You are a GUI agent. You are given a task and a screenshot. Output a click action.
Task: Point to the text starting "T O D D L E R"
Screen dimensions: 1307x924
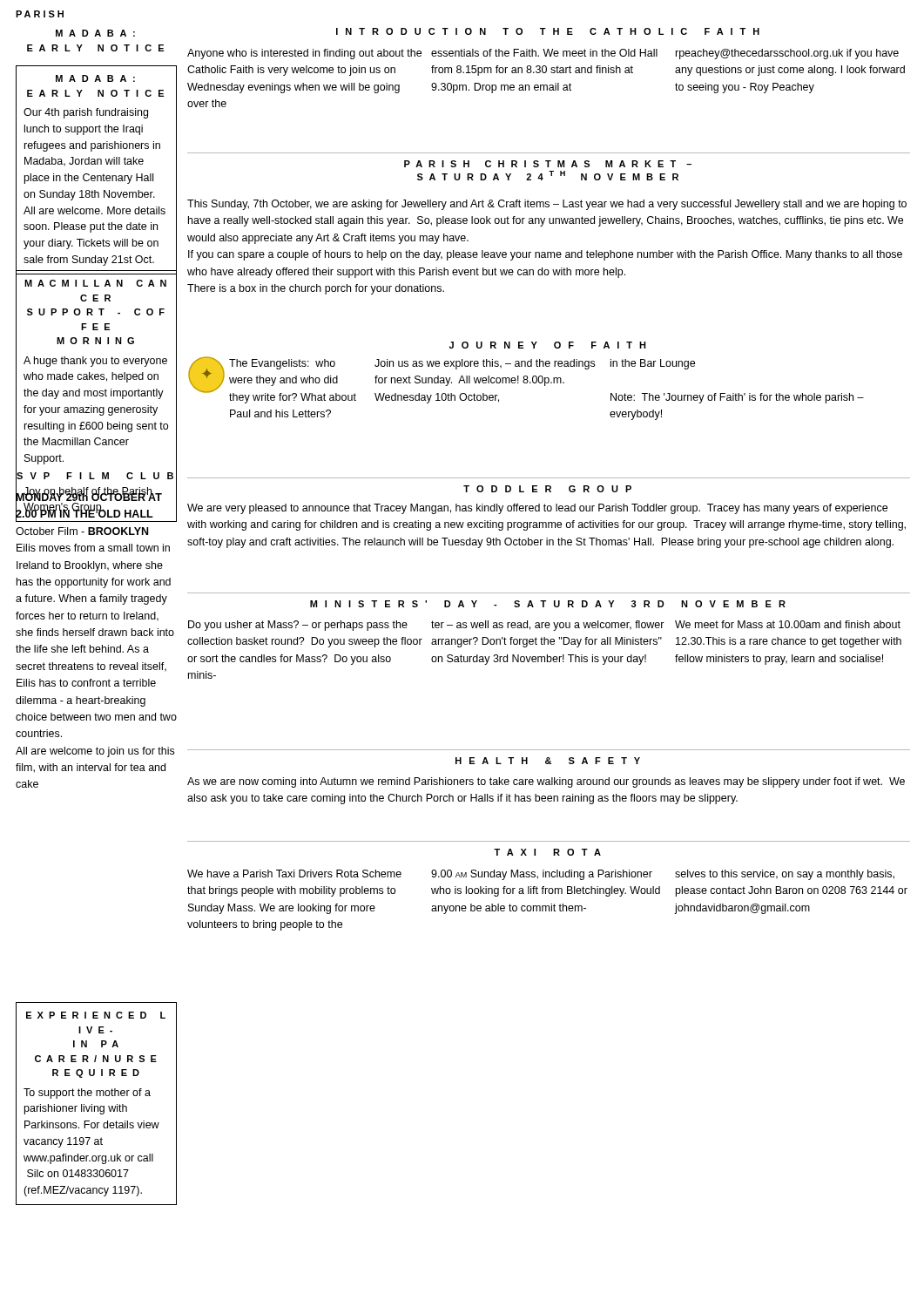point(549,489)
